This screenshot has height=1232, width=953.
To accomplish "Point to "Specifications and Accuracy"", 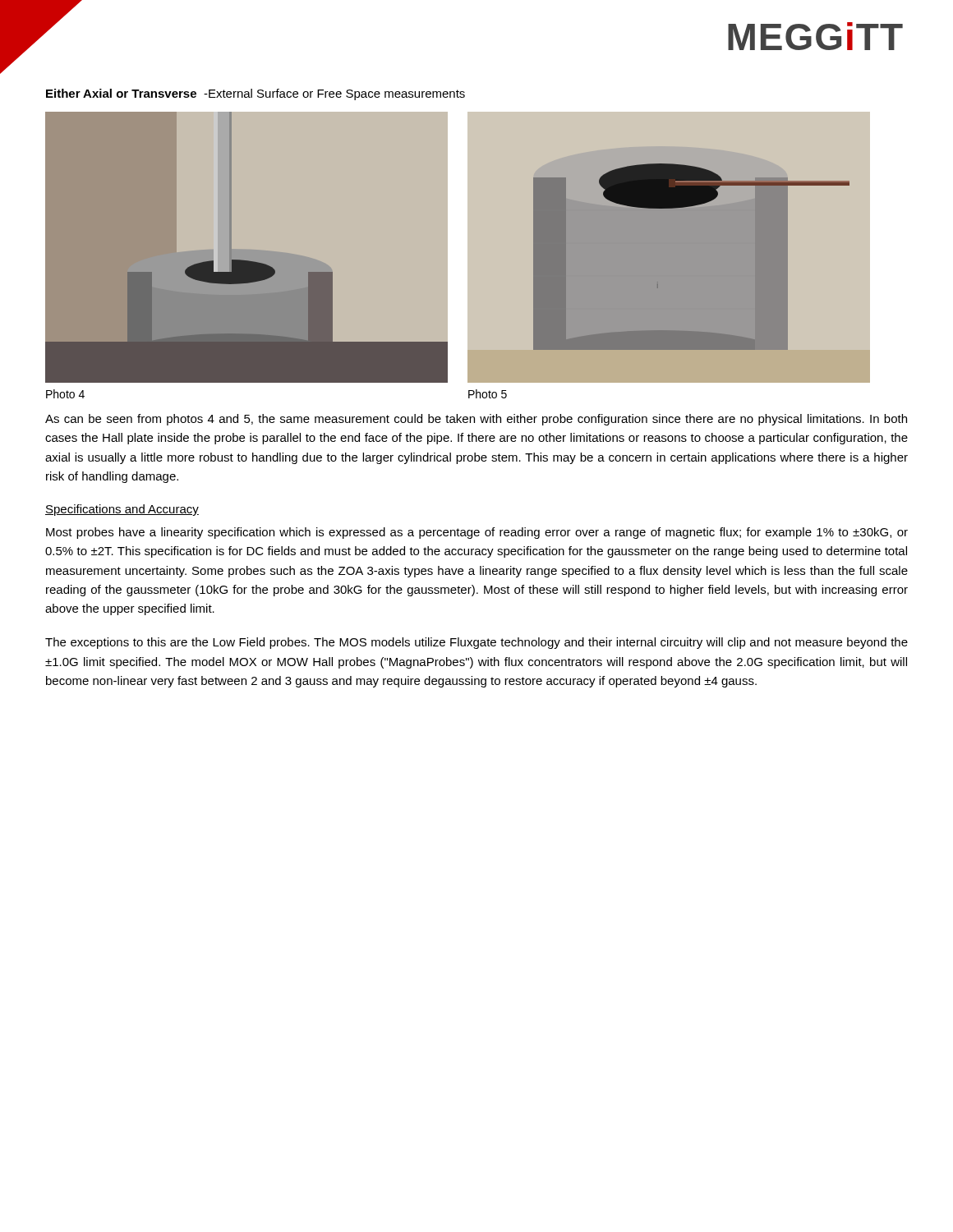I will point(122,509).
